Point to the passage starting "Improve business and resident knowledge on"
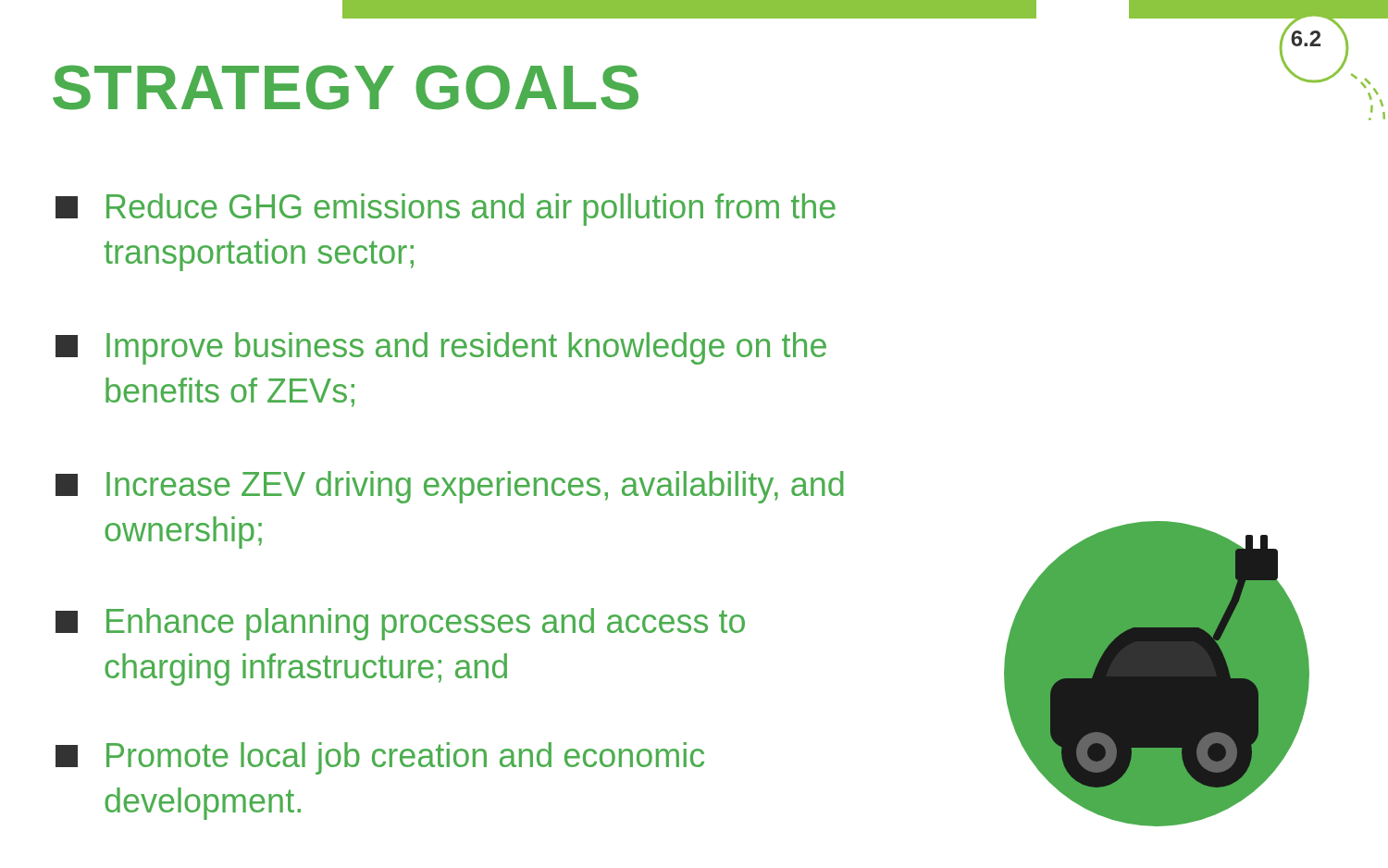The width and height of the screenshot is (1388, 868). click(x=442, y=369)
